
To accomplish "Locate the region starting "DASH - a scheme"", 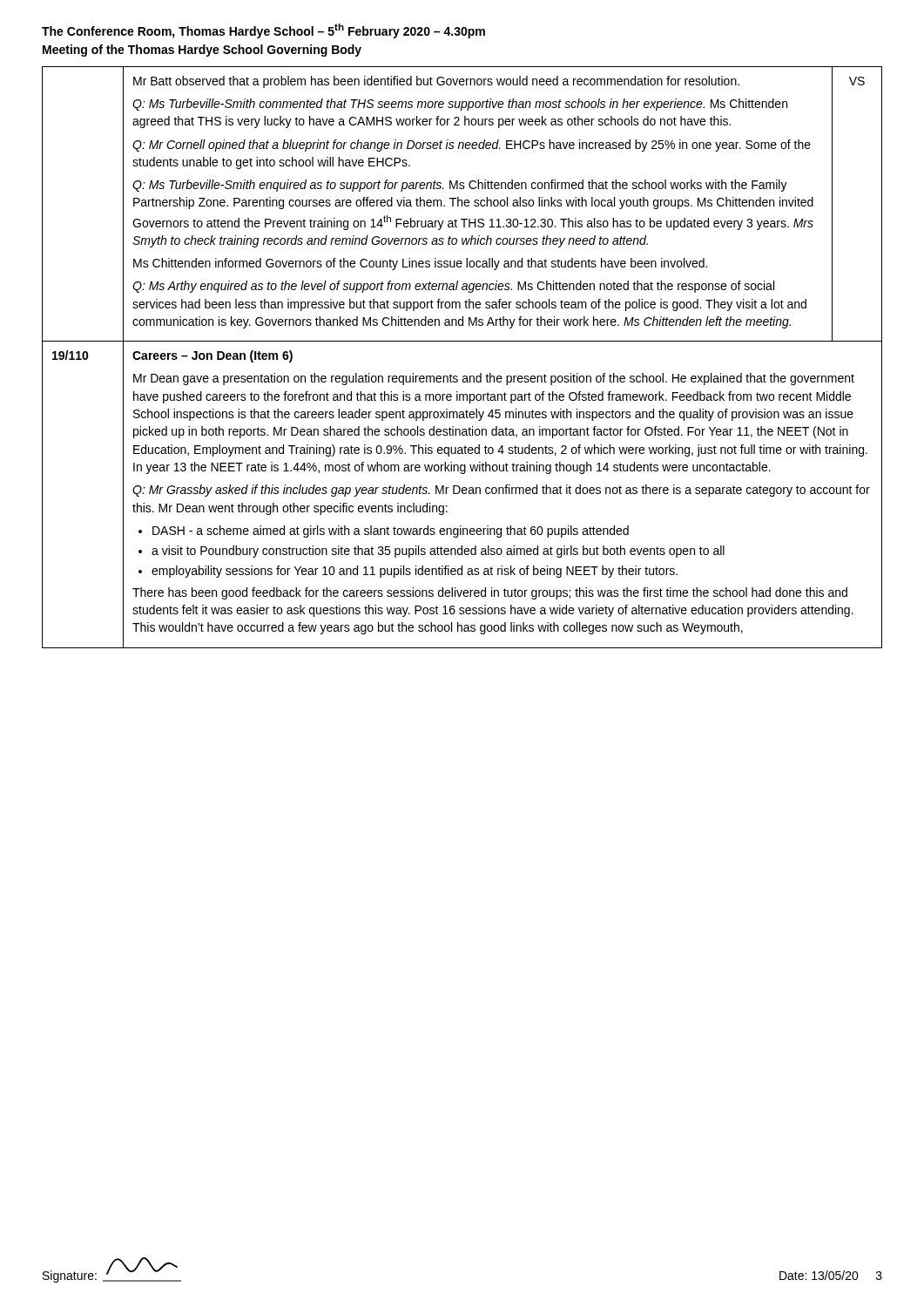I will click(x=390, y=531).
